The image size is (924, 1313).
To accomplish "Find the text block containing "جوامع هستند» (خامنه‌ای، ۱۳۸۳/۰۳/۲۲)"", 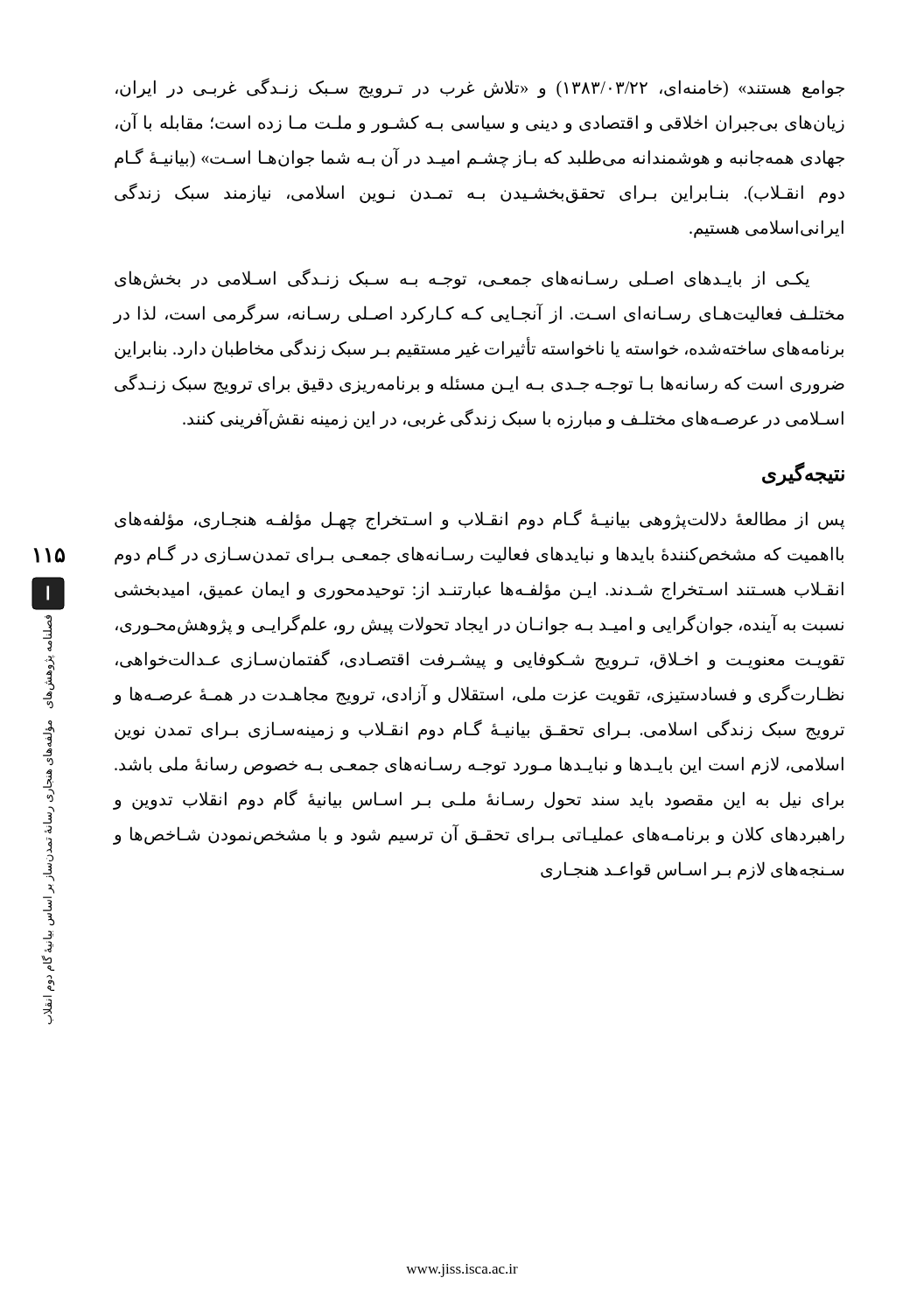I will click(x=480, y=158).
